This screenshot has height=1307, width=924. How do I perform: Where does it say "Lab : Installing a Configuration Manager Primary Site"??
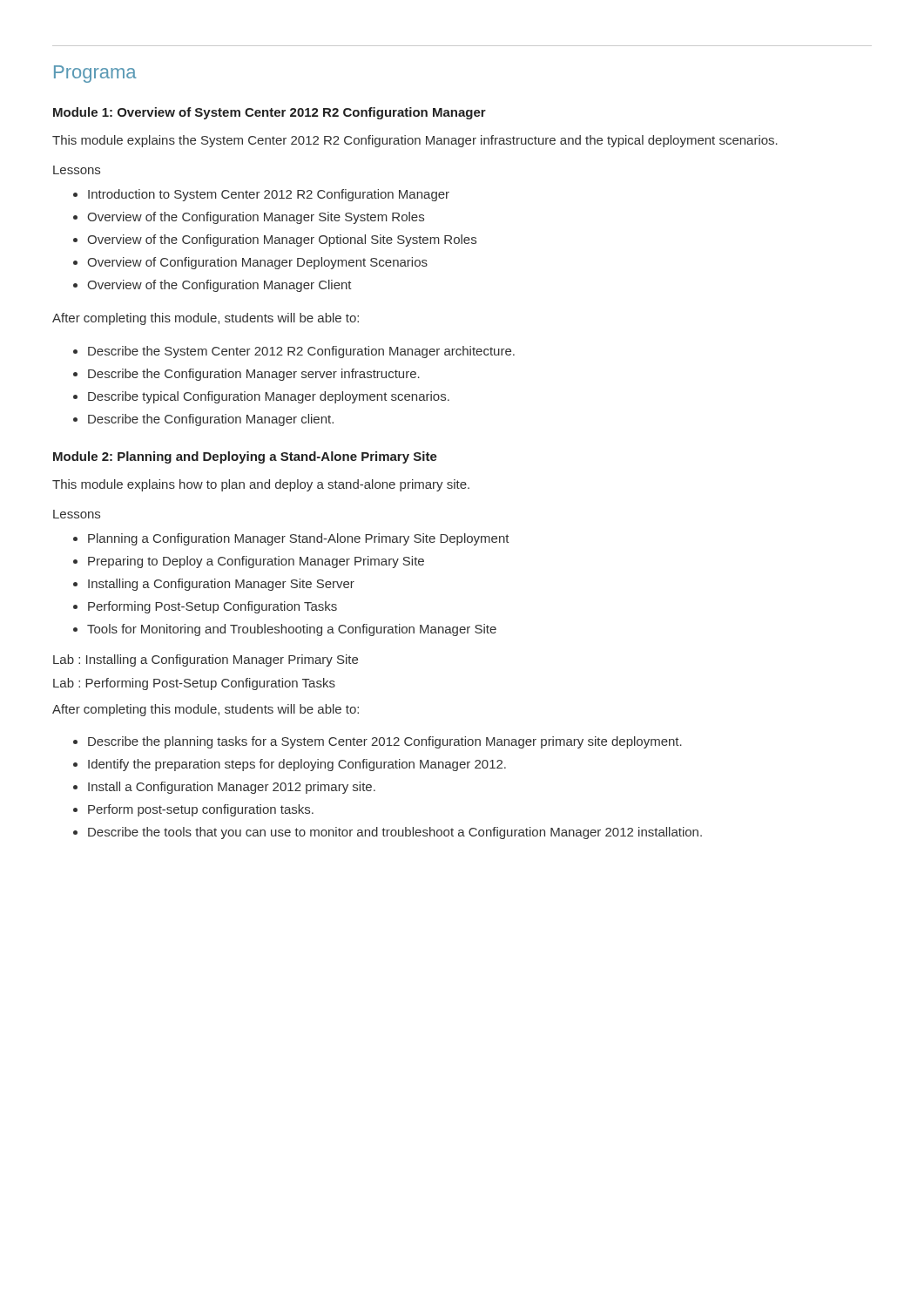pos(206,660)
